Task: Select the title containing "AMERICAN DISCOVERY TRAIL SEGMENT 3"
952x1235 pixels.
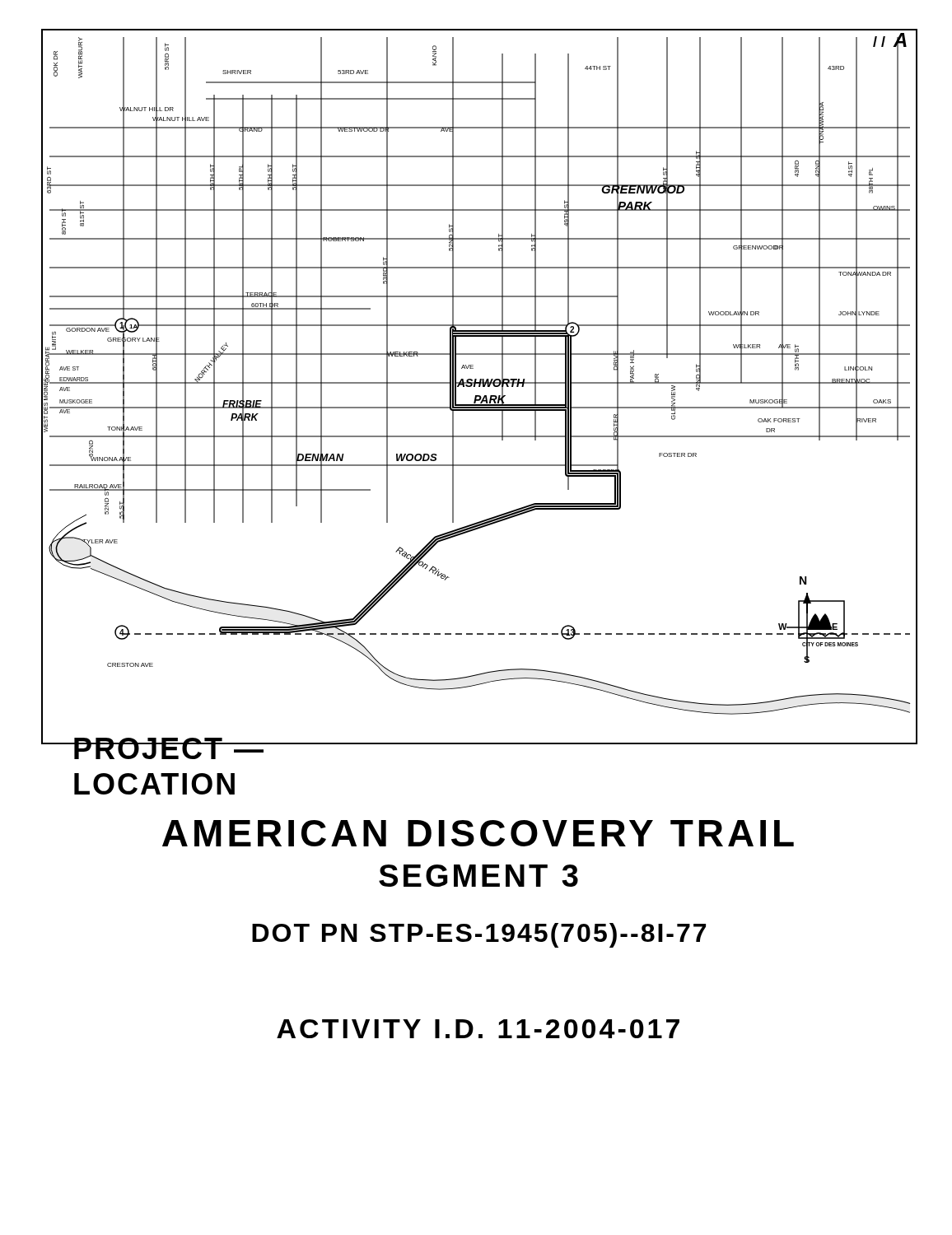Action: pos(480,853)
